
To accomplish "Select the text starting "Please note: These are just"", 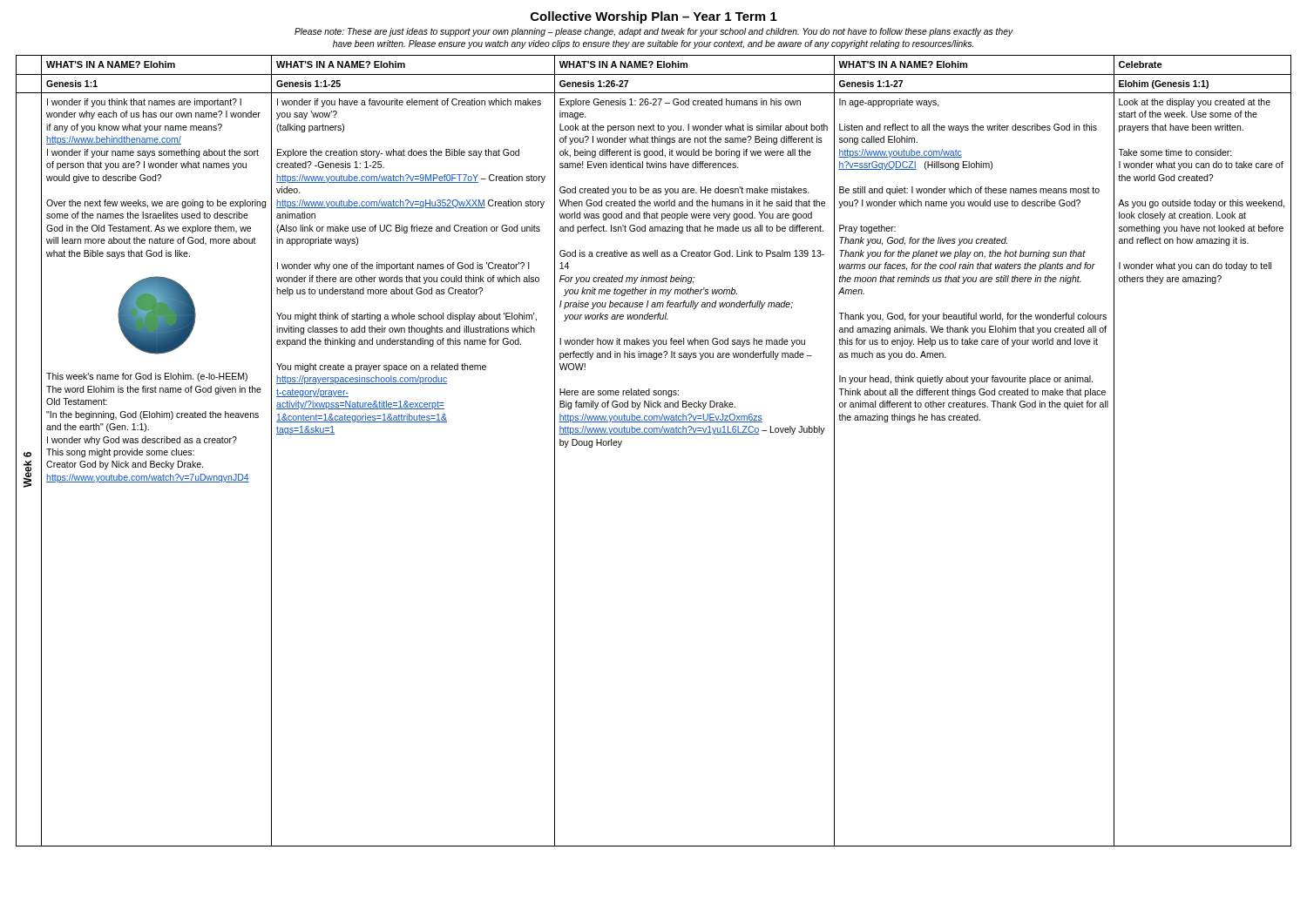I will pos(654,38).
